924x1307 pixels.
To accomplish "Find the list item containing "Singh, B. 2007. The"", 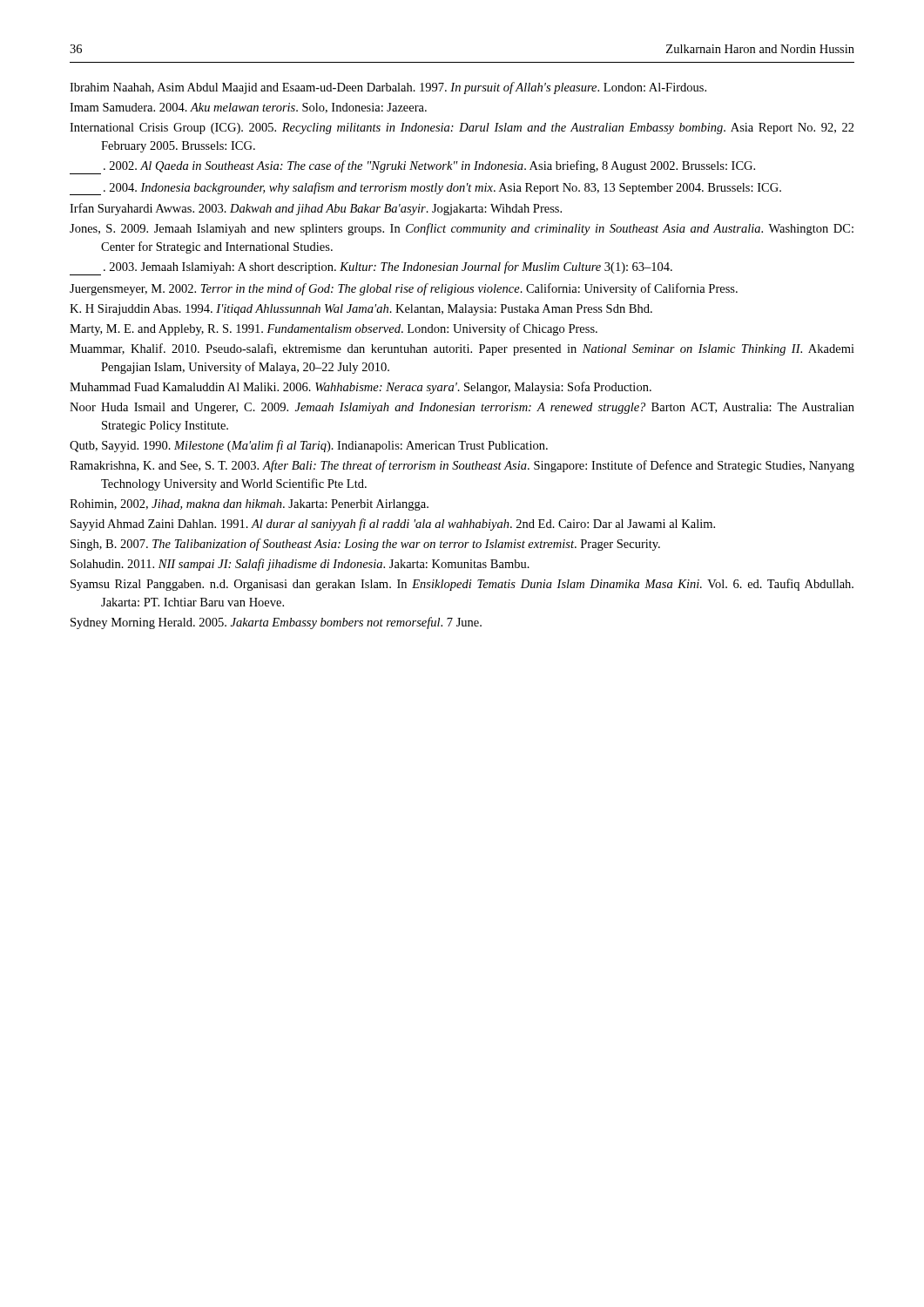I will point(365,544).
